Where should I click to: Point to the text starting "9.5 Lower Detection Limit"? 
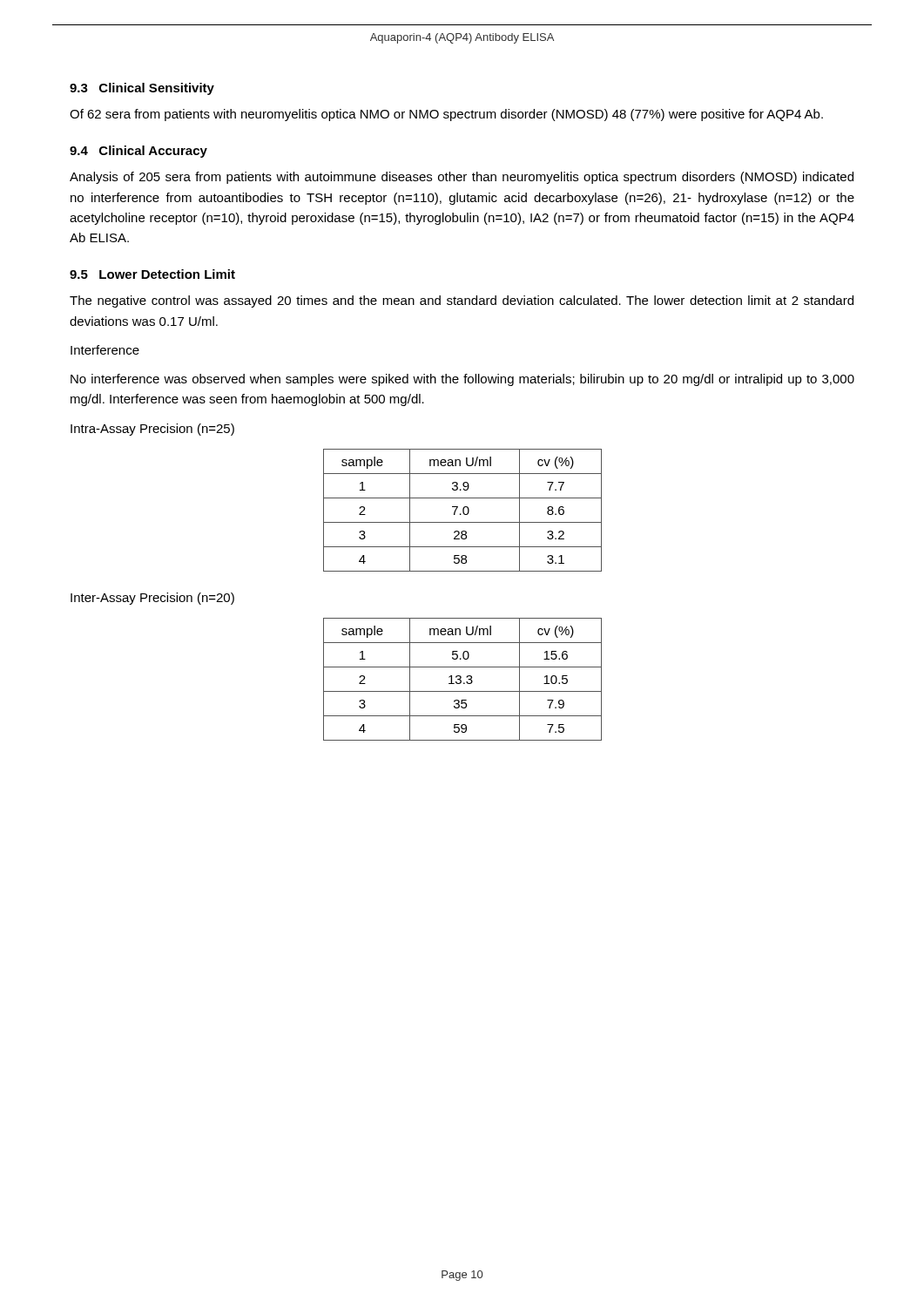[152, 274]
